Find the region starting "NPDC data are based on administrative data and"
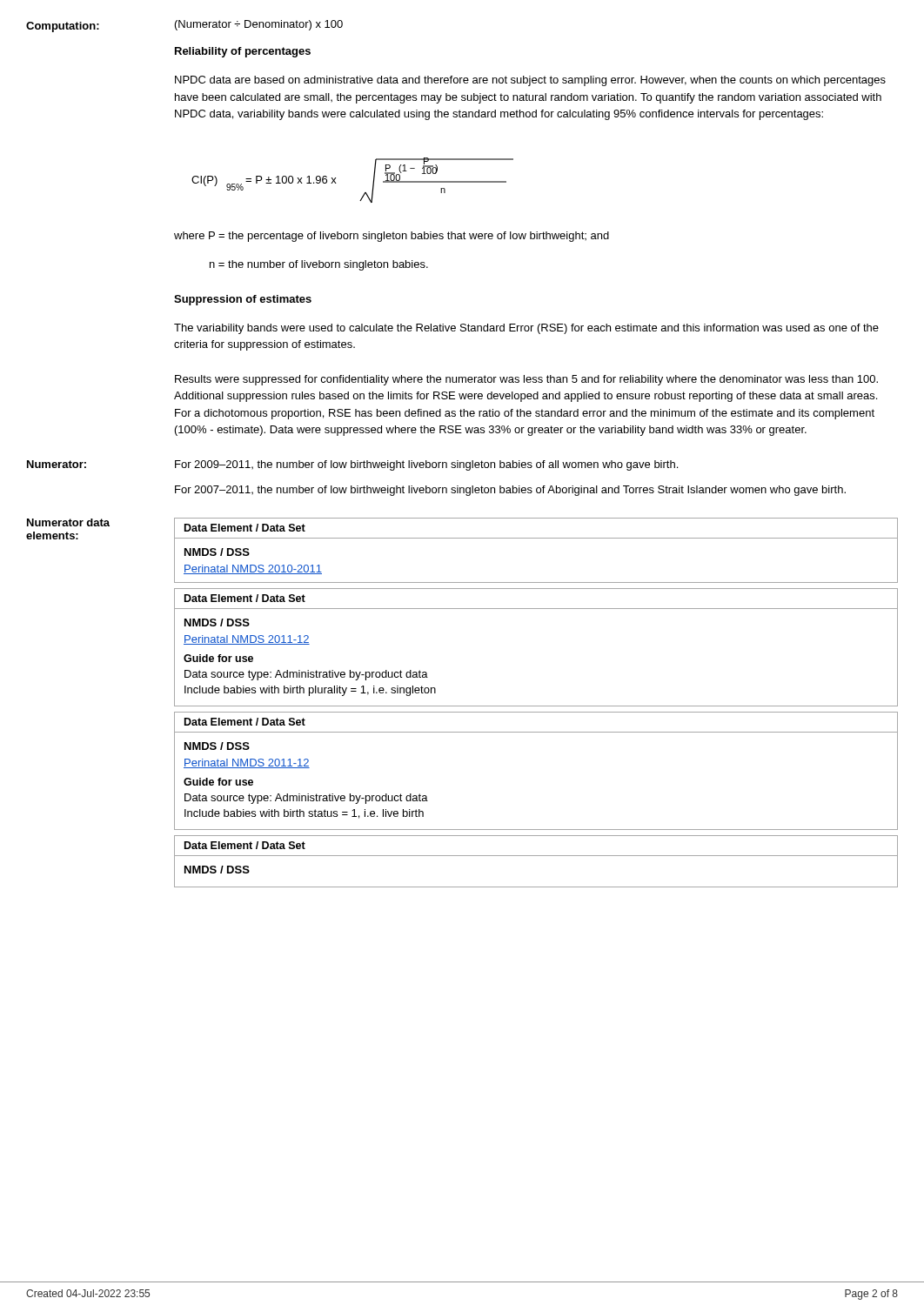This screenshot has width=924, height=1305. tap(536, 97)
